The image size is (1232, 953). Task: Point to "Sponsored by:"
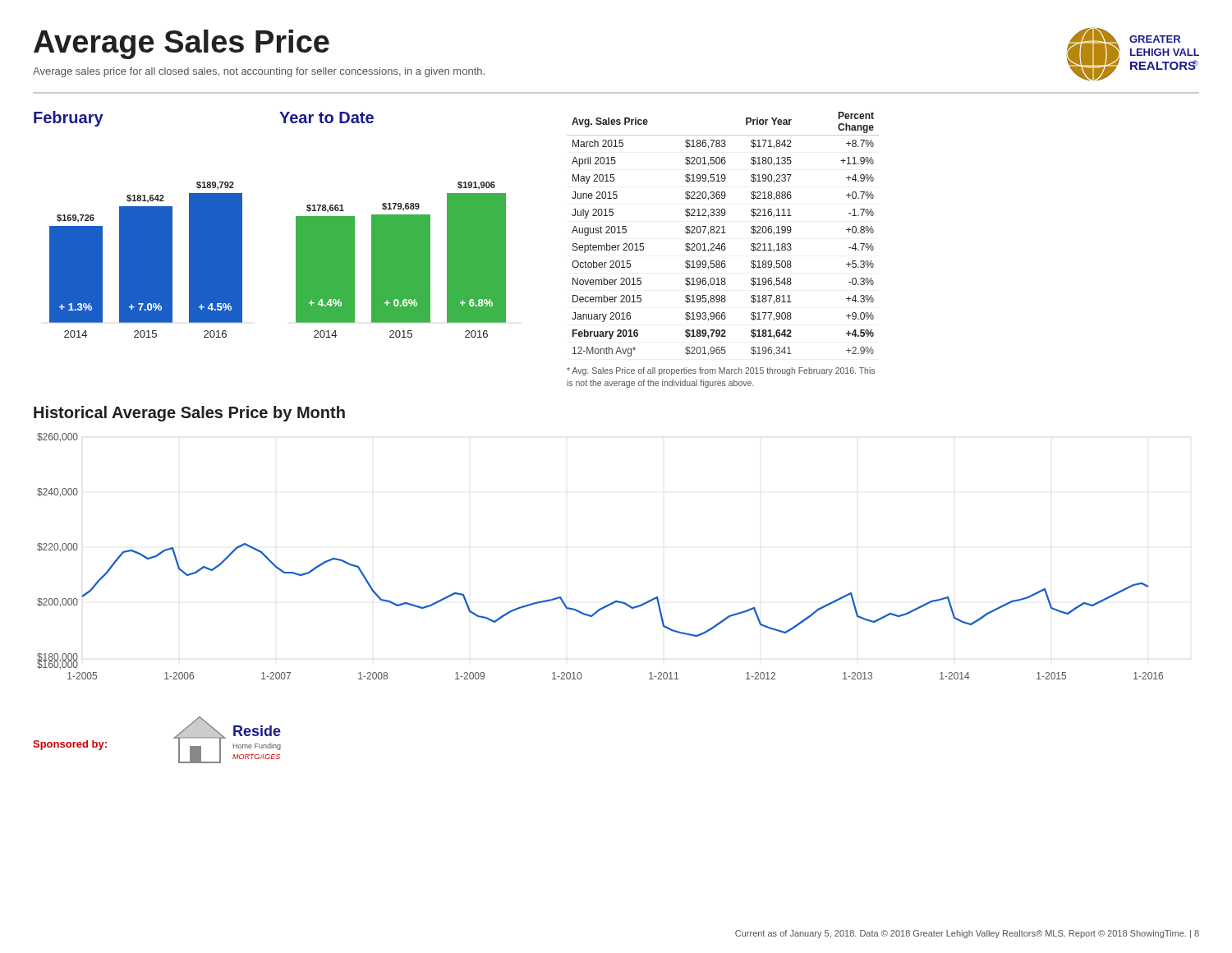click(70, 744)
